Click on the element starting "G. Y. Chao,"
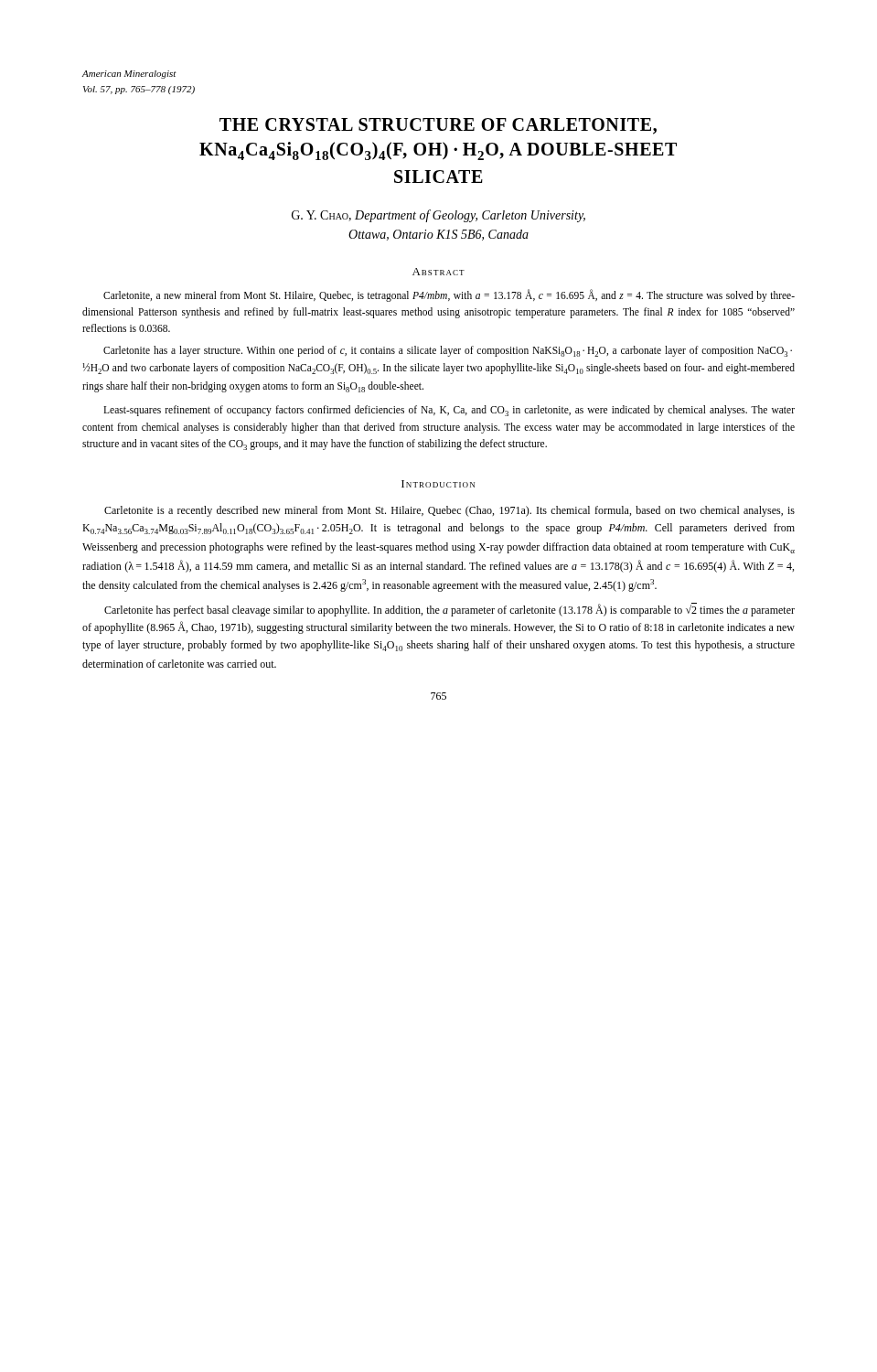877x1372 pixels. (438, 225)
